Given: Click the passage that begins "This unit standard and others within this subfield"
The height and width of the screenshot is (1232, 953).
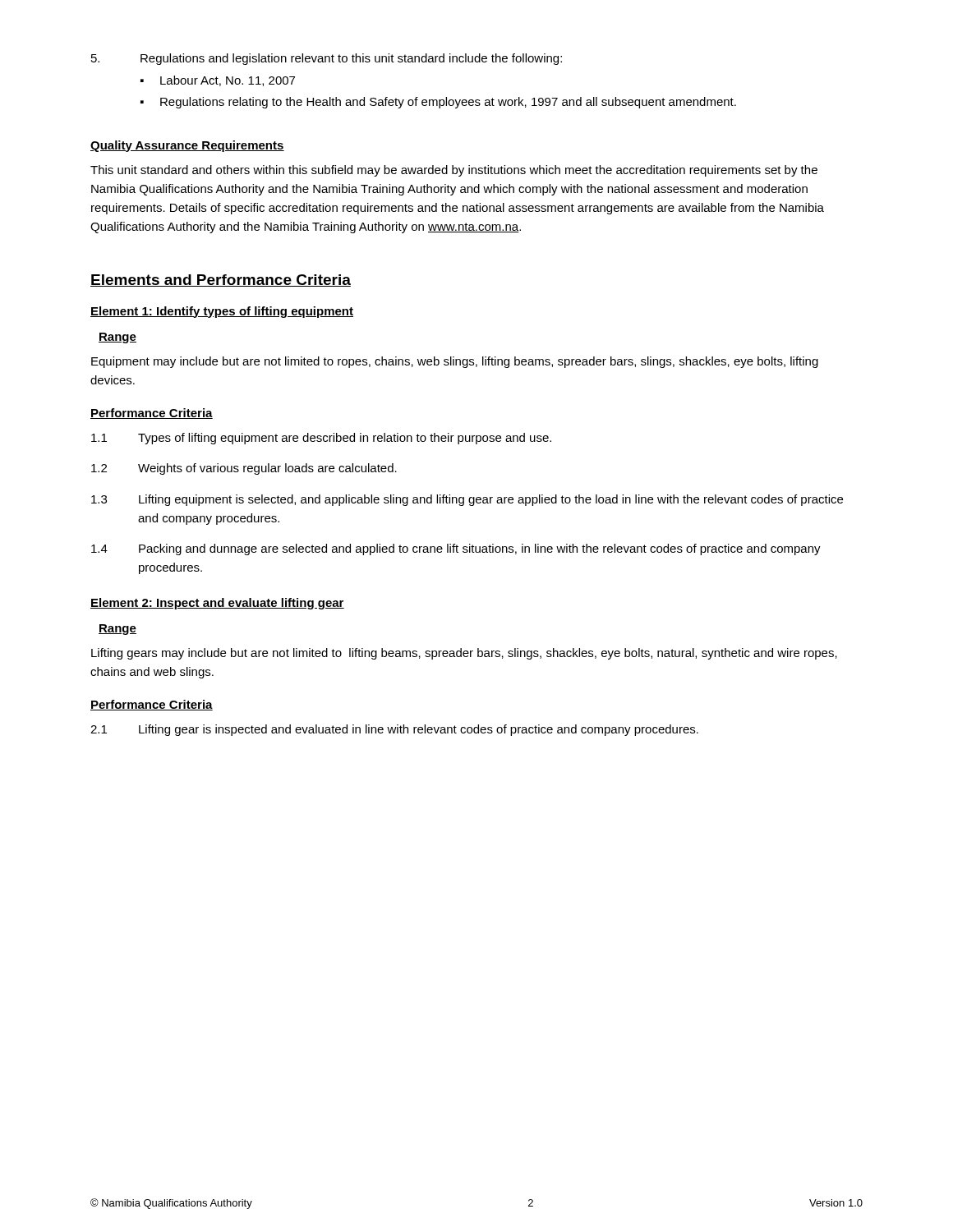Looking at the screenshot, I should [457, 198].
